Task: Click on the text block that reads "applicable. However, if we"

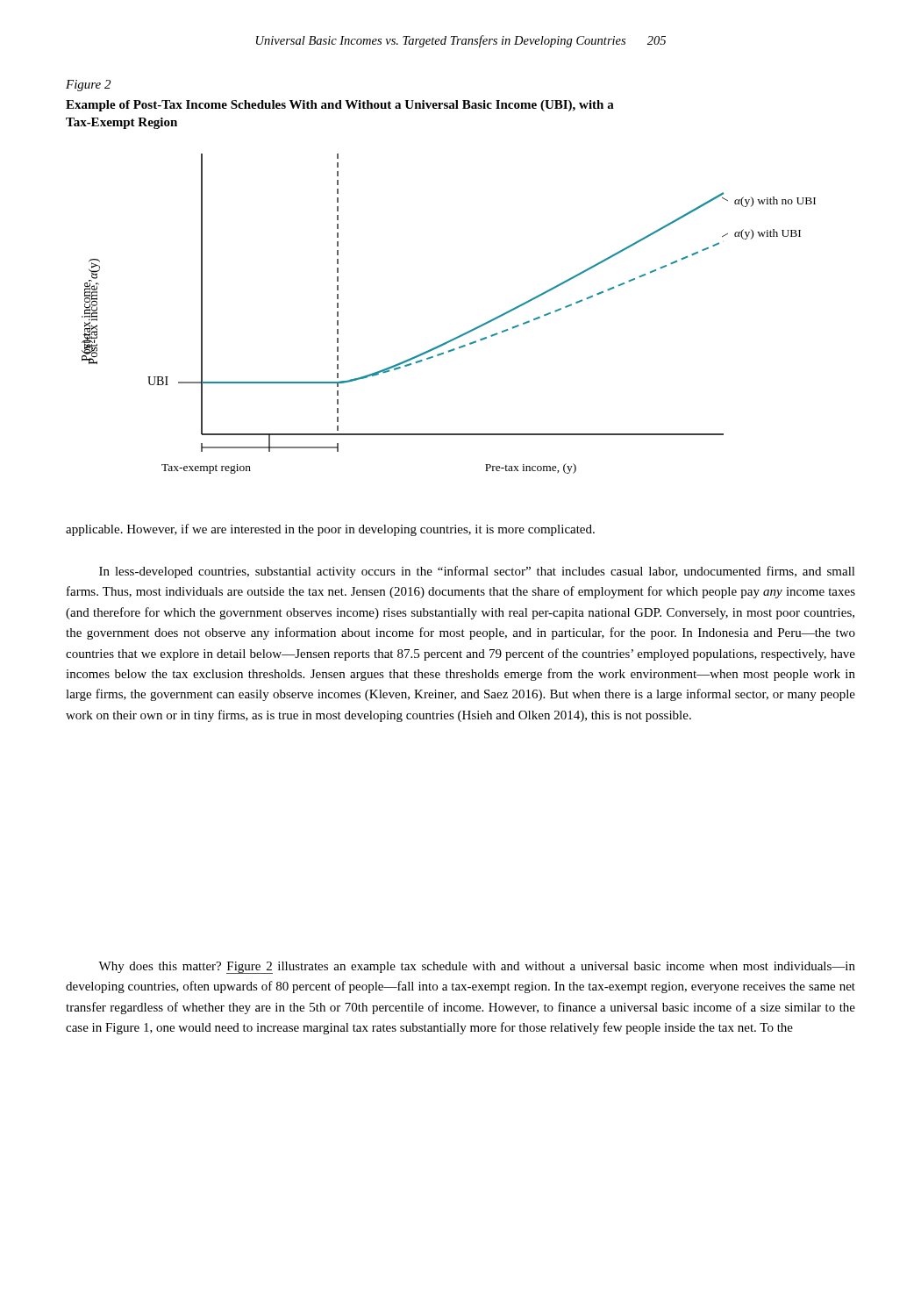Action: pos(331,529)
